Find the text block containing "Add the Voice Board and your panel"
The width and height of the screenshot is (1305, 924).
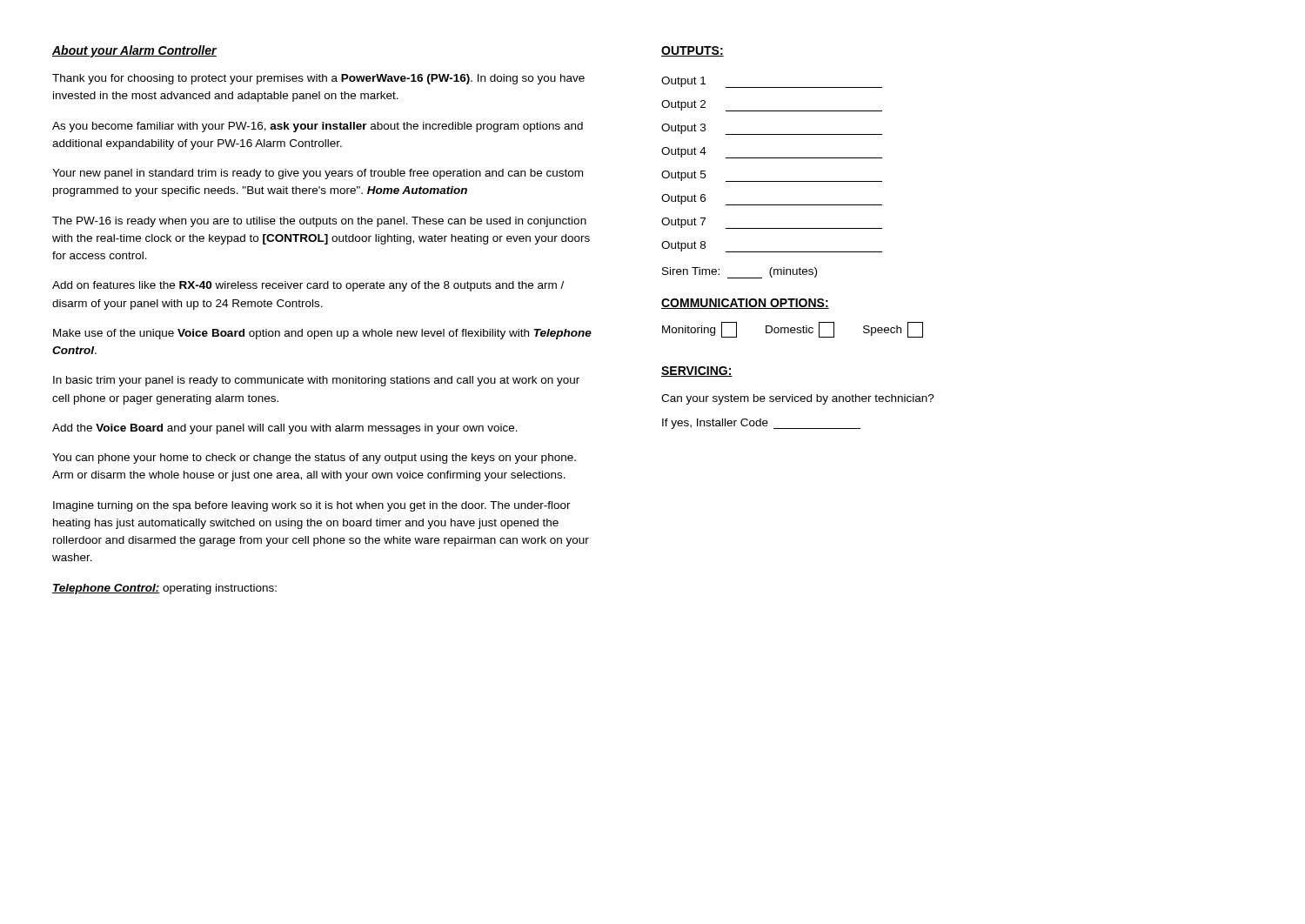coord(285,427)
